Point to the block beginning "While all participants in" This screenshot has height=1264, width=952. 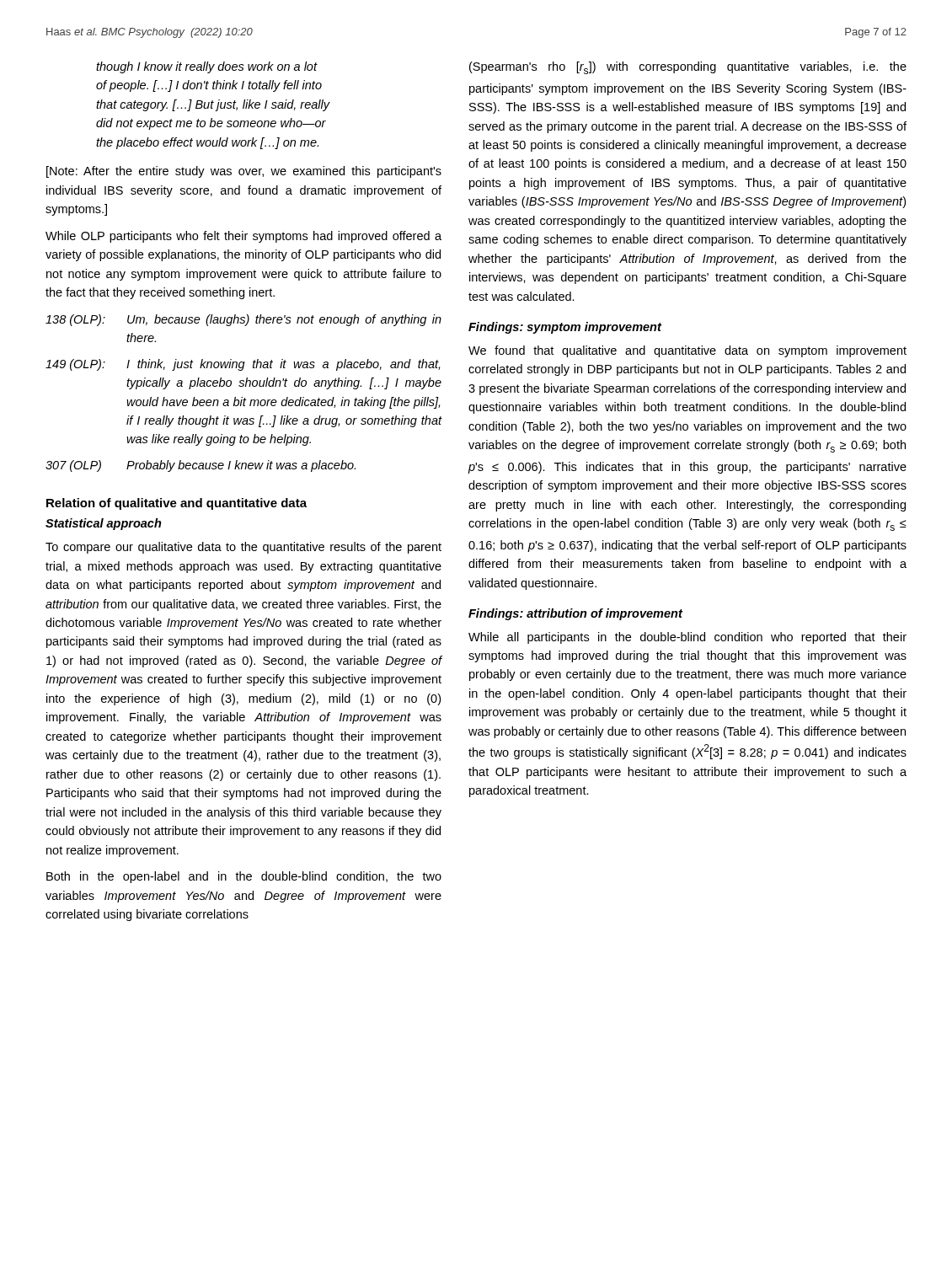[687, 714]
